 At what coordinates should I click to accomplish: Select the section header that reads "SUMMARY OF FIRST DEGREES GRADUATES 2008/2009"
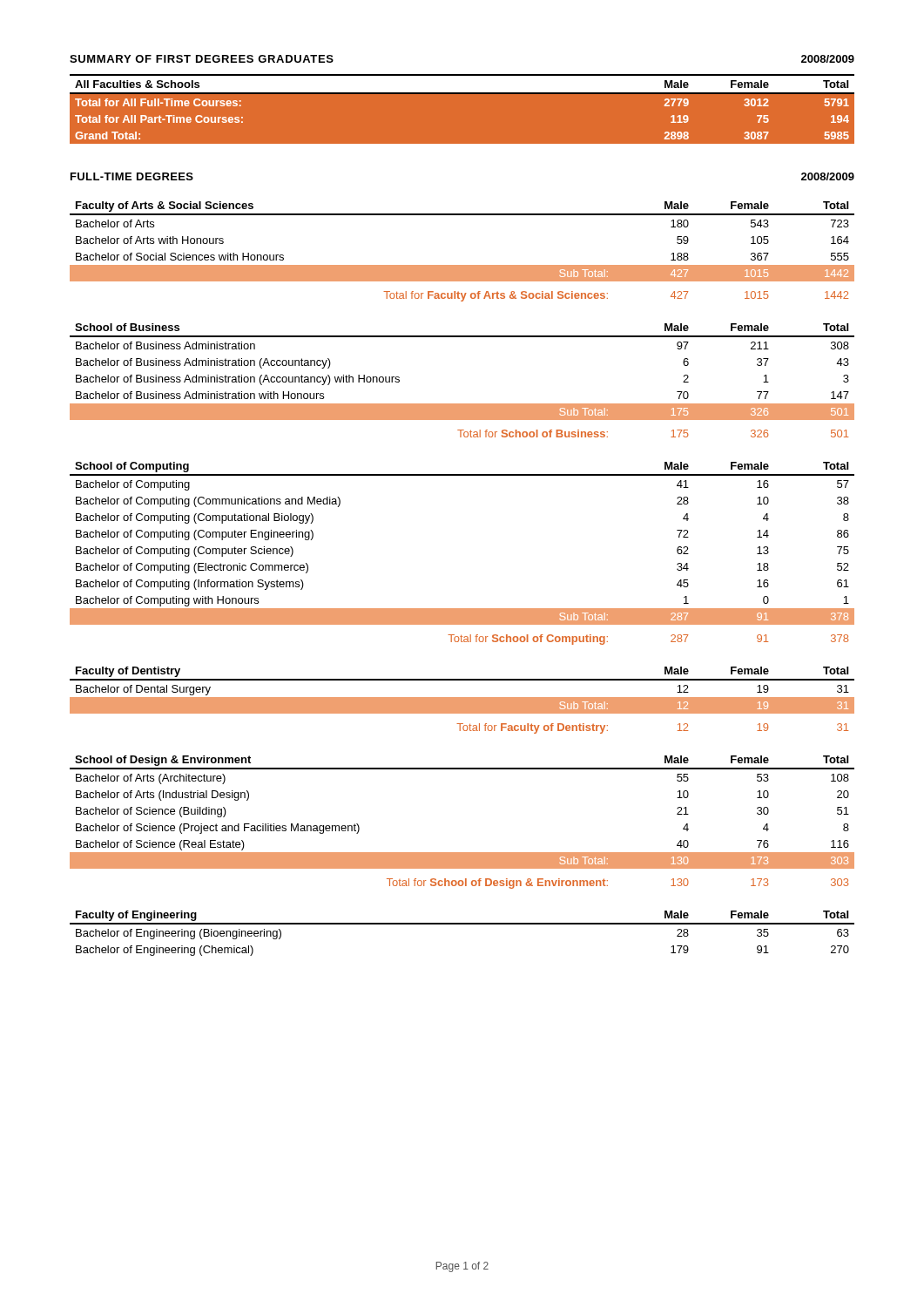tap(201, 57)
